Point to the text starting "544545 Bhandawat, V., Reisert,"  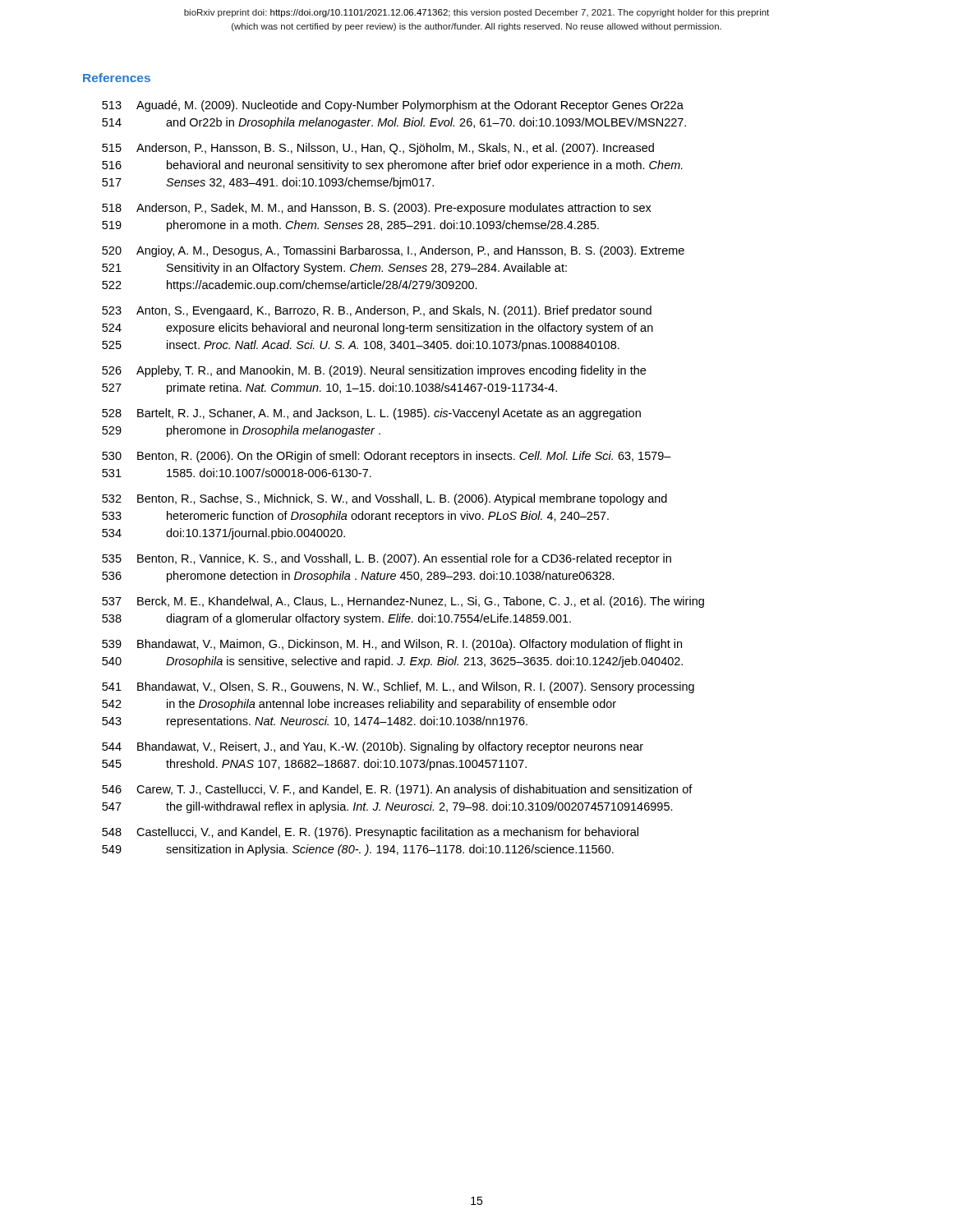click(476, 756)
